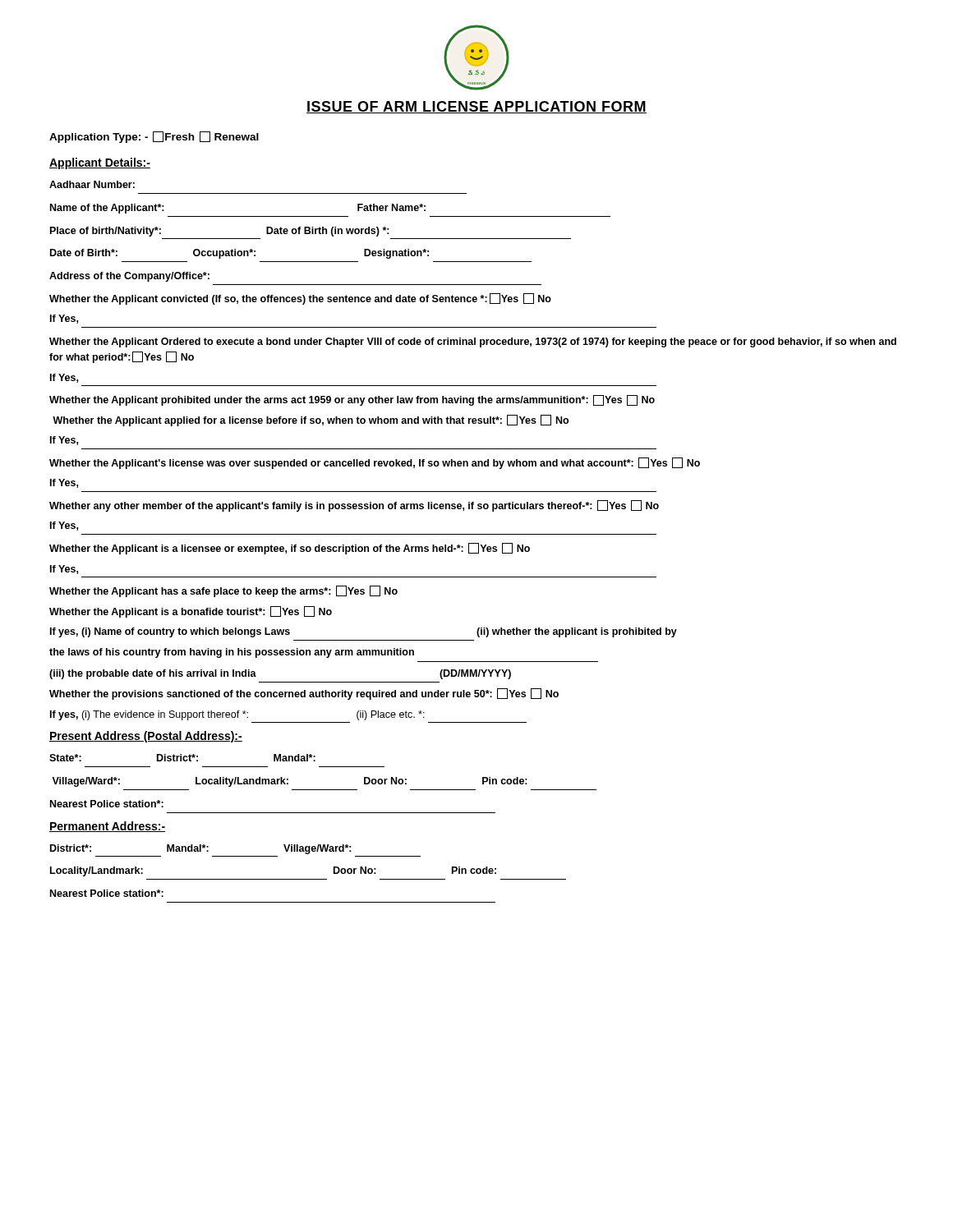This screenshot has width=953, height=1232.
Task: Navigate to the passage starting "If yes, (i) The evidence in Support thereof"
Action: [x=288, y=715]
